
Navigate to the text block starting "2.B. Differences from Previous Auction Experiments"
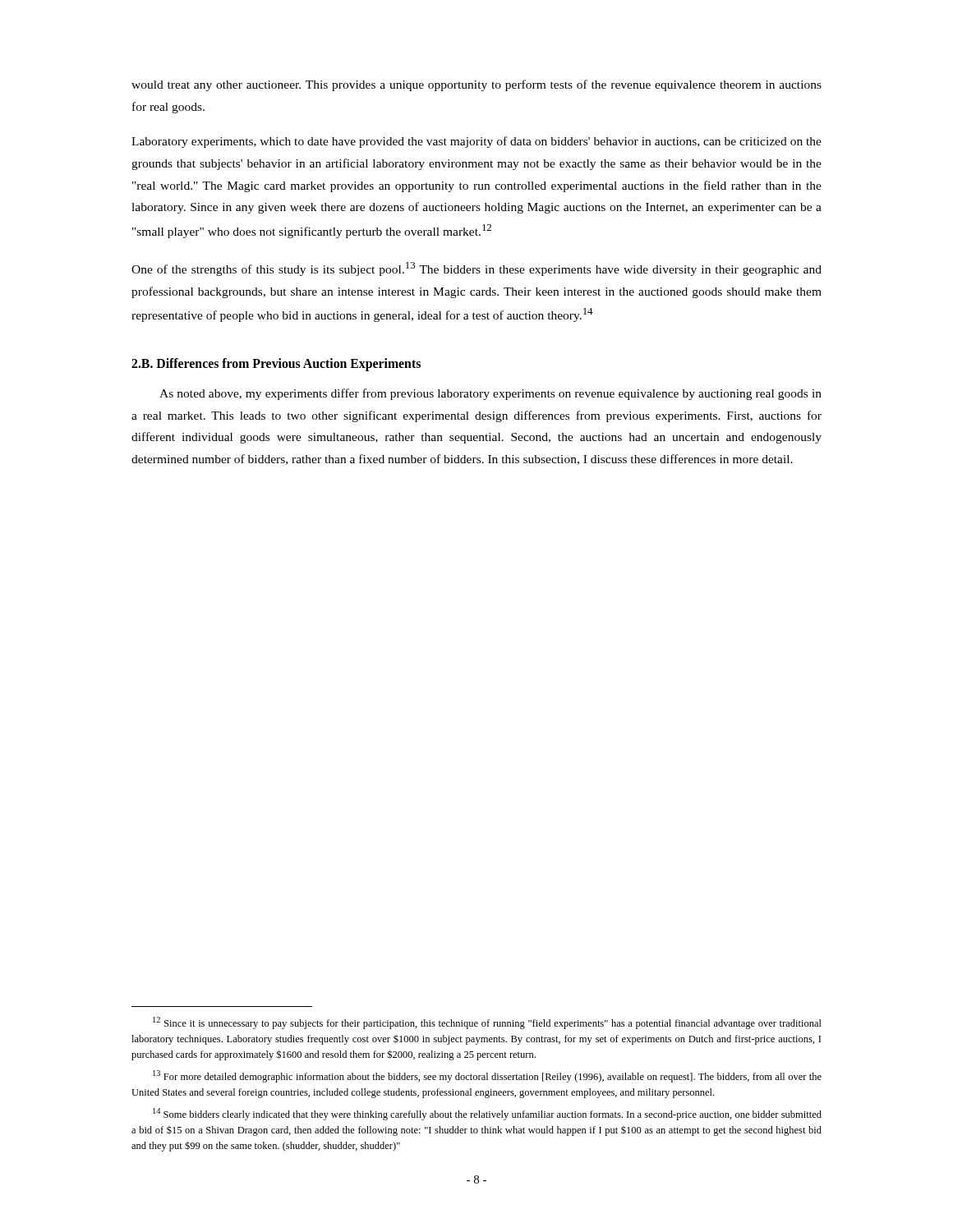point(276,364)
